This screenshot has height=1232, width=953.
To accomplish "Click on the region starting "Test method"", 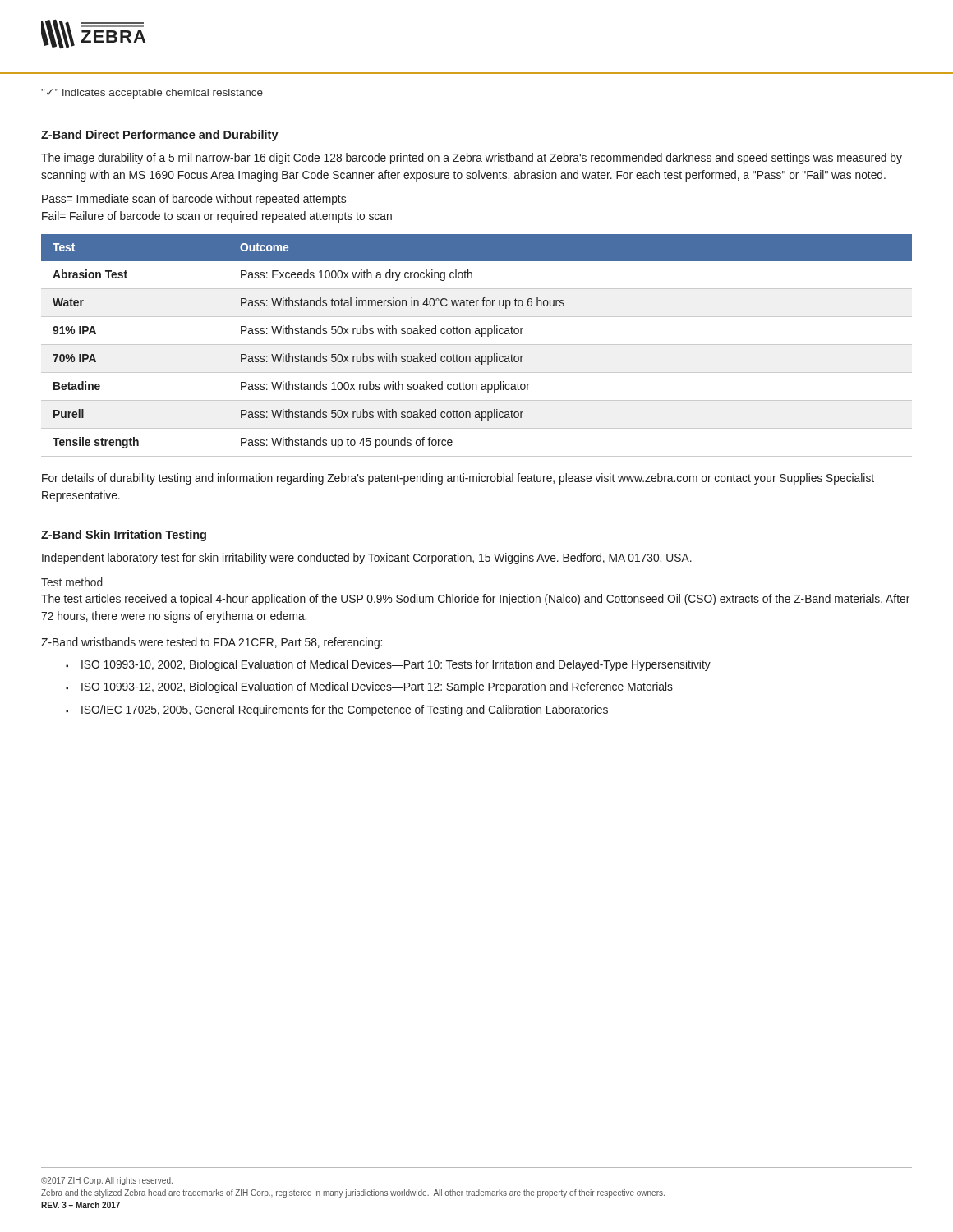I will click(72, 583).
